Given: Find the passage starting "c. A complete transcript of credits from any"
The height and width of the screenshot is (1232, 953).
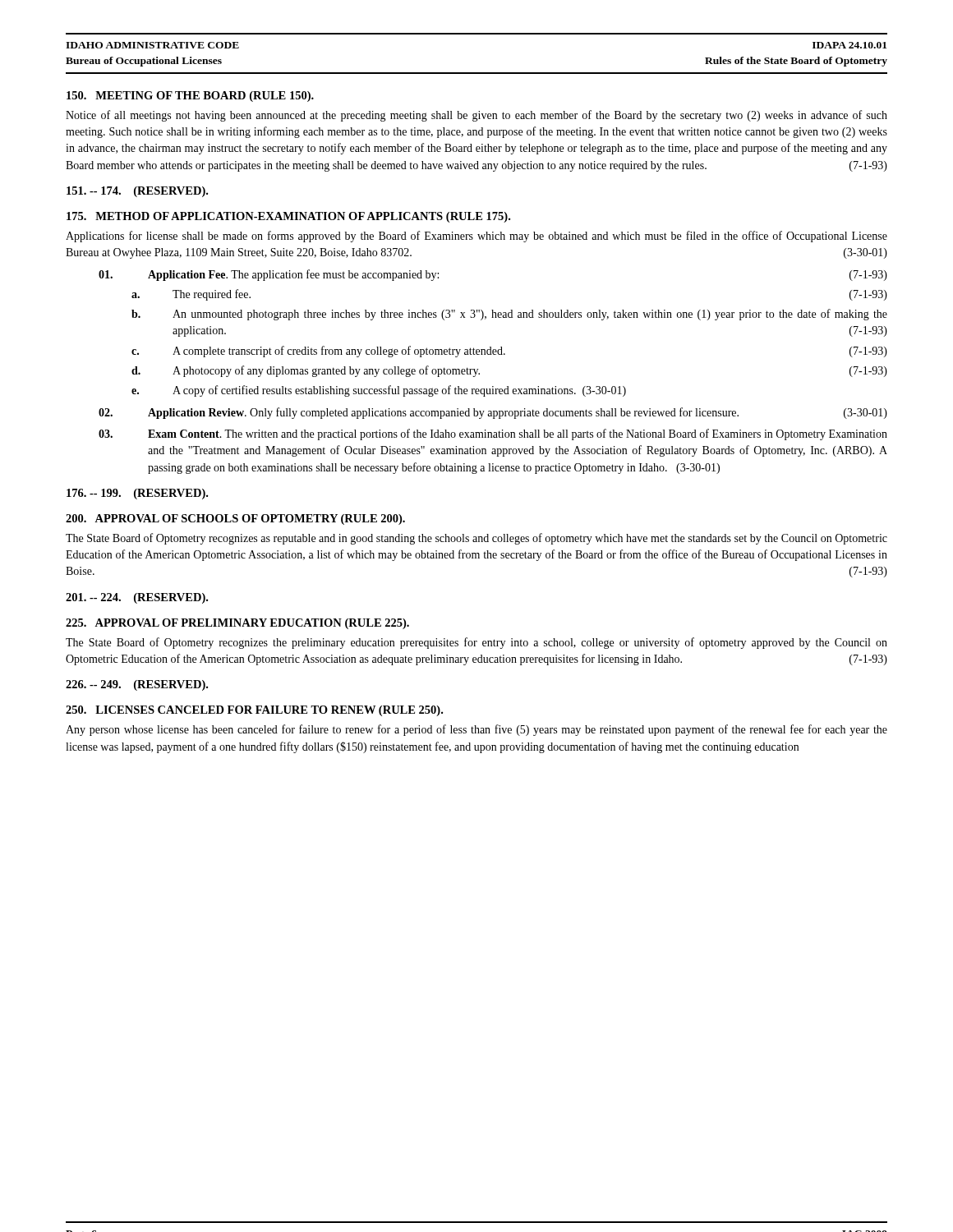Looking at the screenshot, I should coord(476,351).
